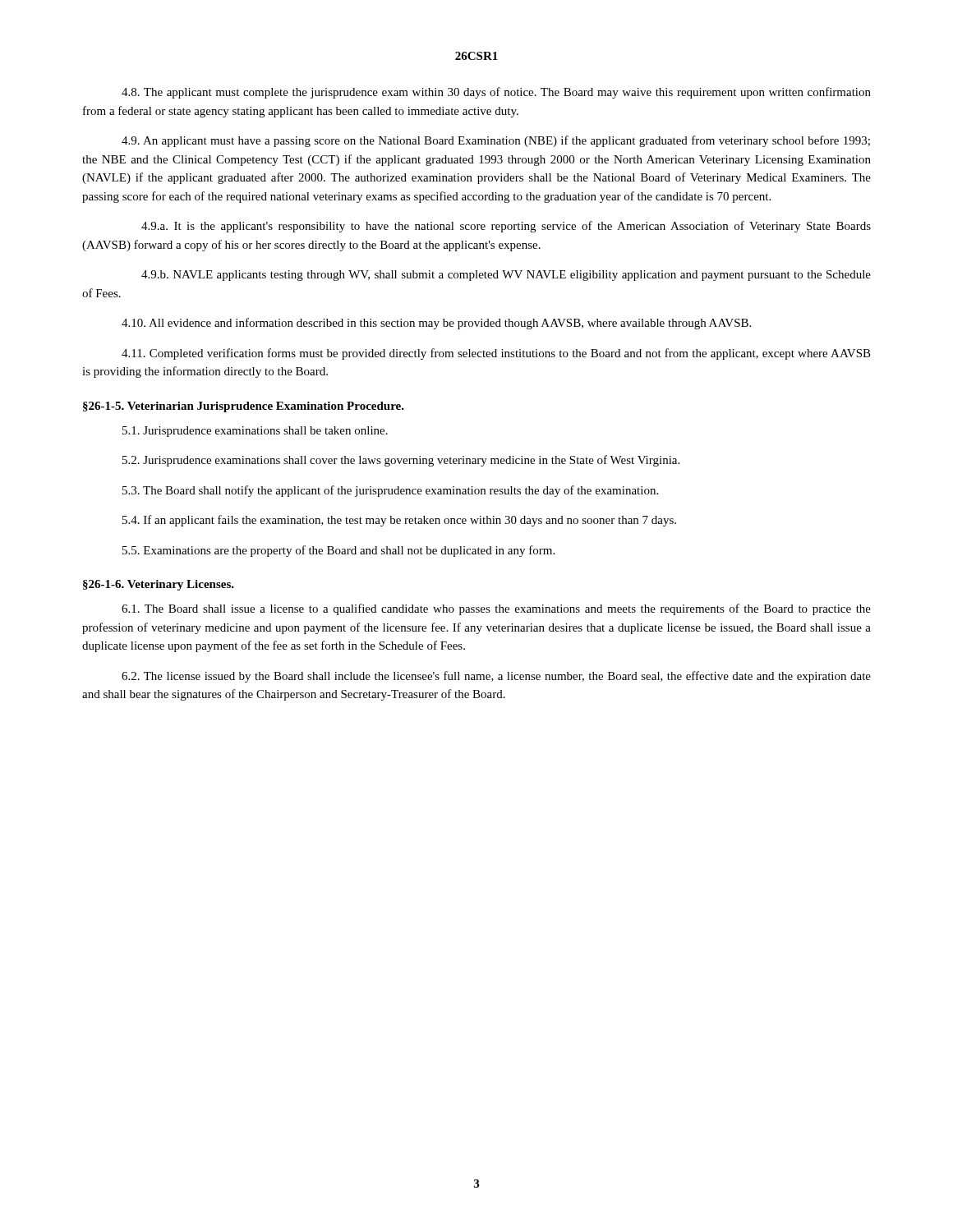Where does it say "§26-1-6. Veterinary Licenses."?

tap(158, 584)
